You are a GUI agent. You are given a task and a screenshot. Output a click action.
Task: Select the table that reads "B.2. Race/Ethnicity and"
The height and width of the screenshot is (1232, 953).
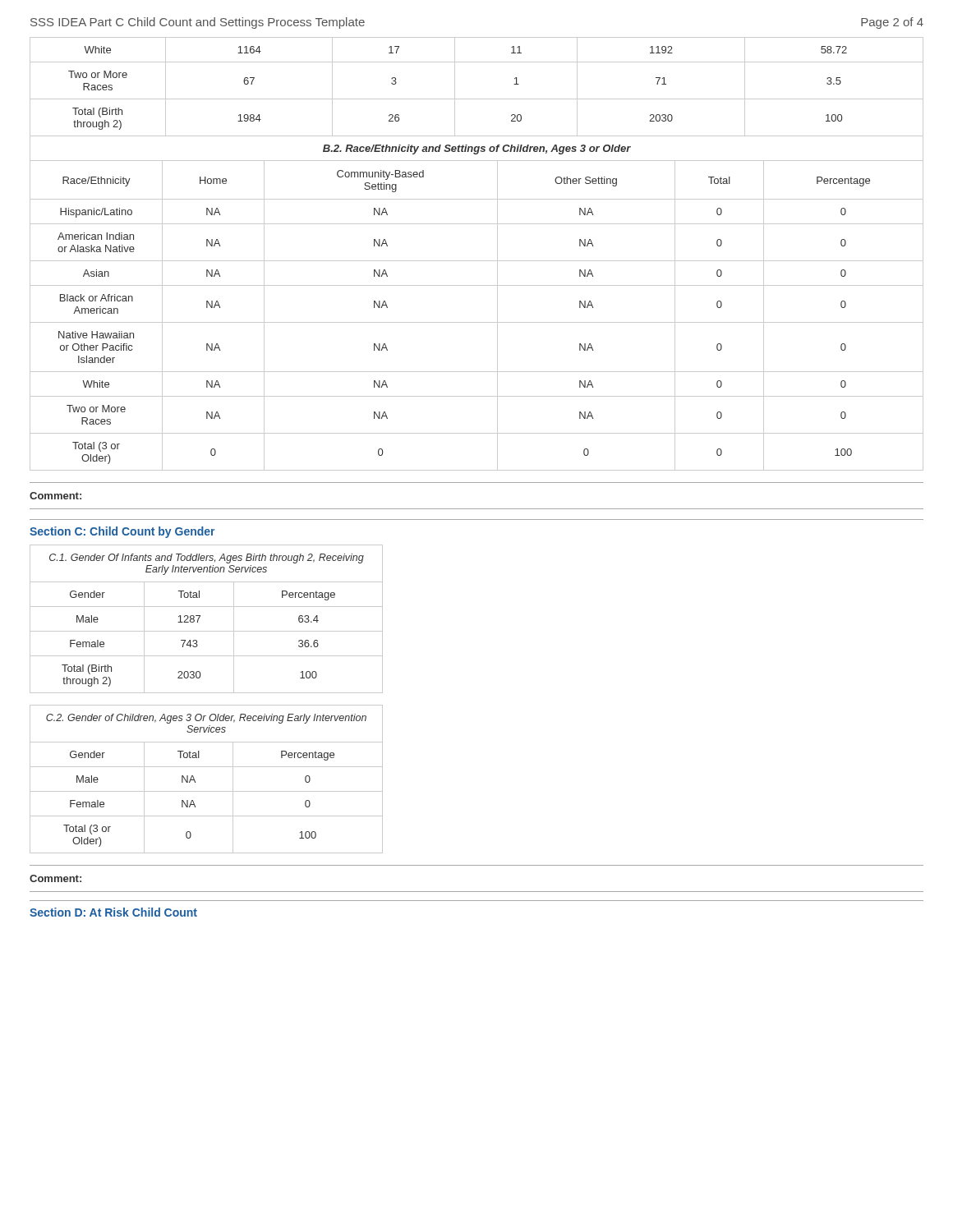[x=476, y=304]
